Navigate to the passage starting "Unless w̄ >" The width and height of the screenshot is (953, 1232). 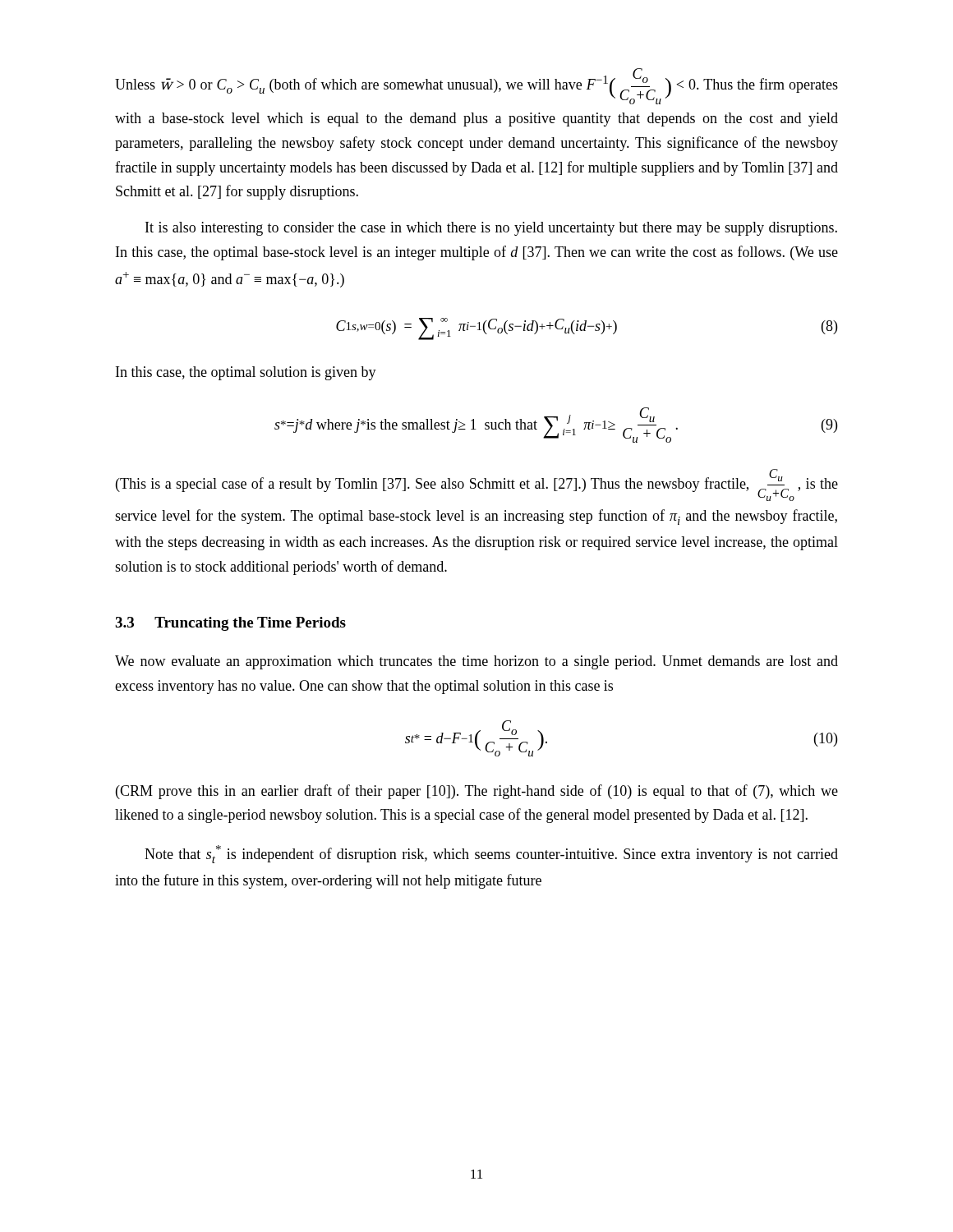476,135
